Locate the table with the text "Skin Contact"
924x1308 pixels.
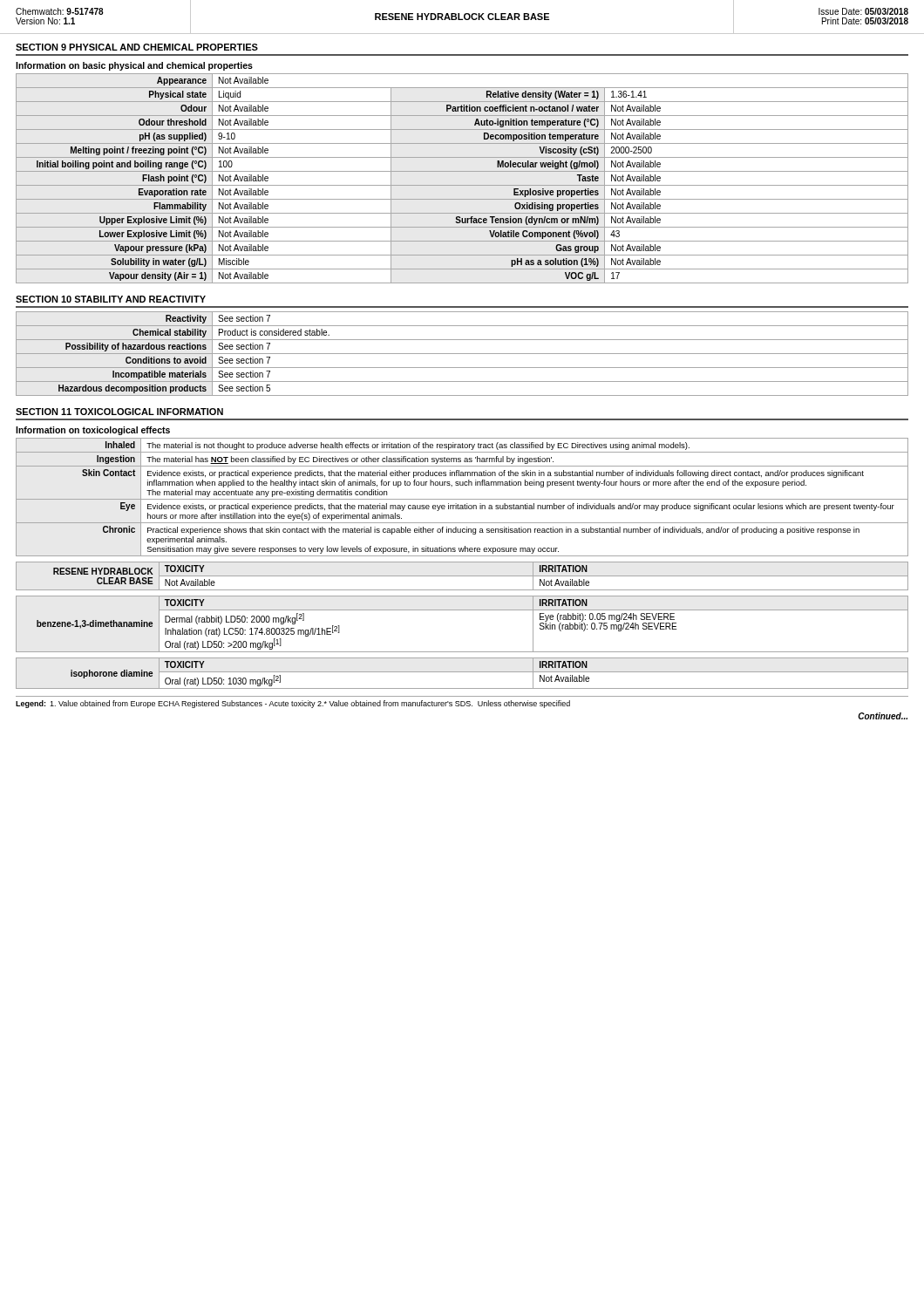click(462, 497)
